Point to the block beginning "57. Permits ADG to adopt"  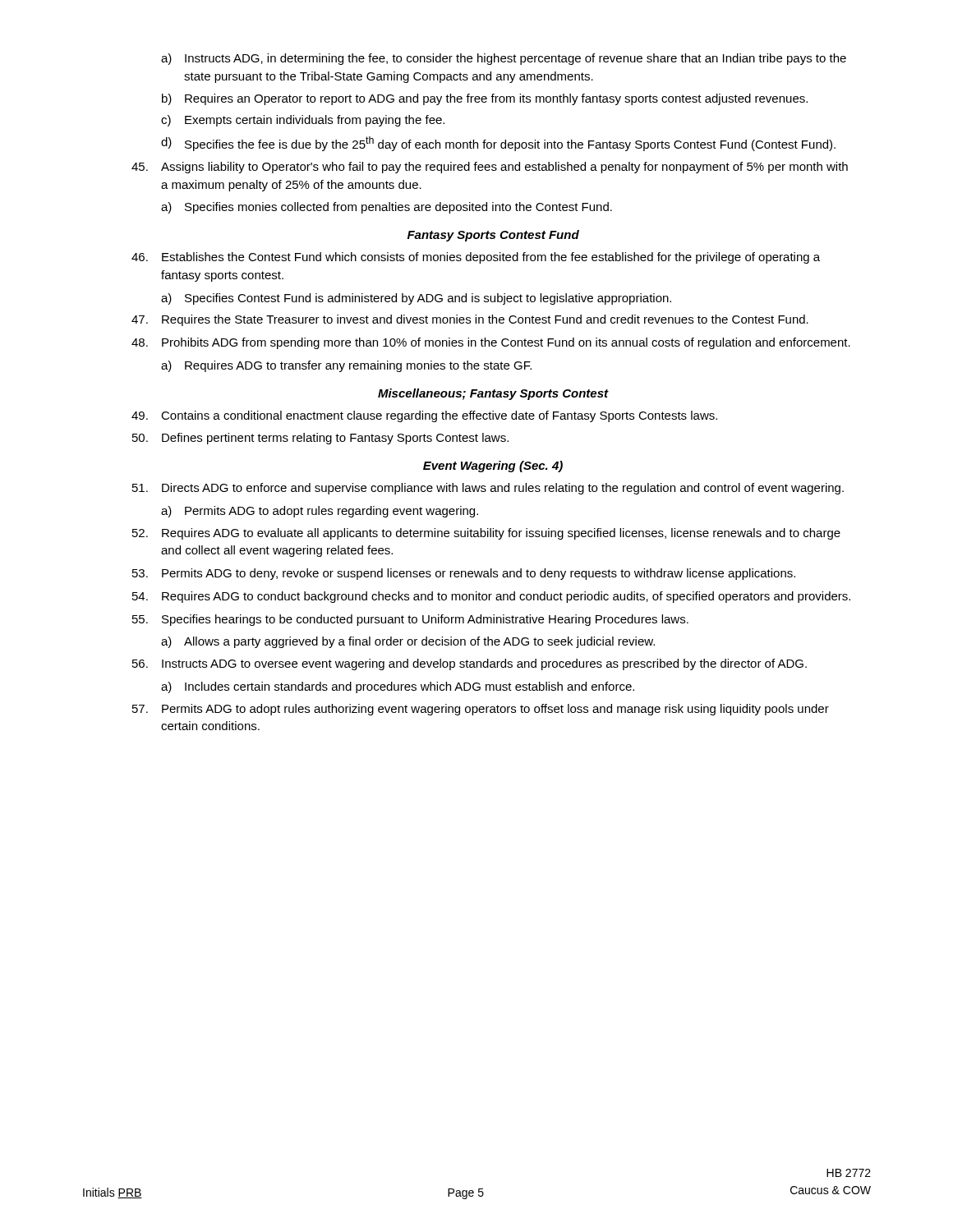[x=493, y=717]
